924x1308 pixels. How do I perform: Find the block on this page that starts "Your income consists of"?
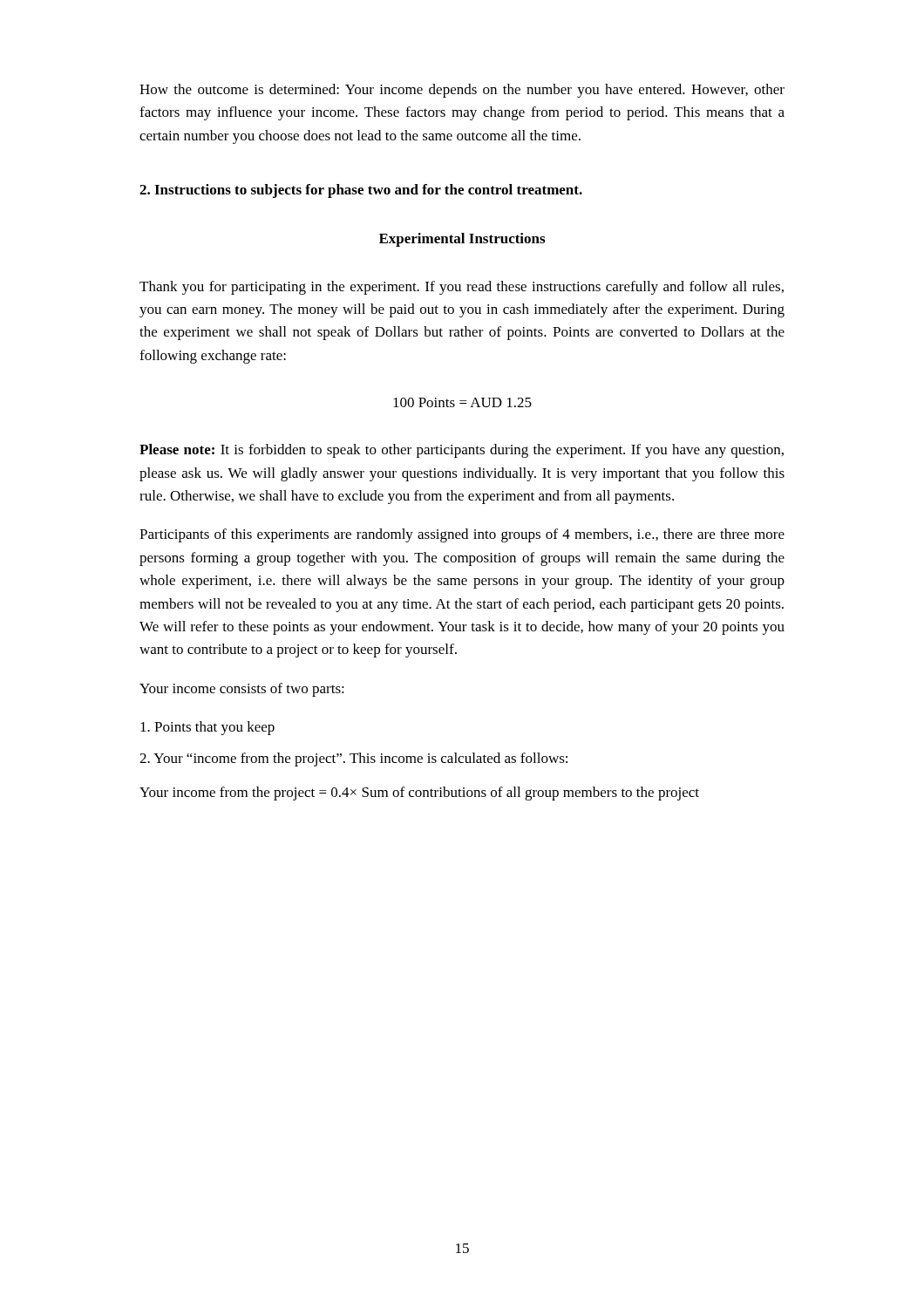242,690
